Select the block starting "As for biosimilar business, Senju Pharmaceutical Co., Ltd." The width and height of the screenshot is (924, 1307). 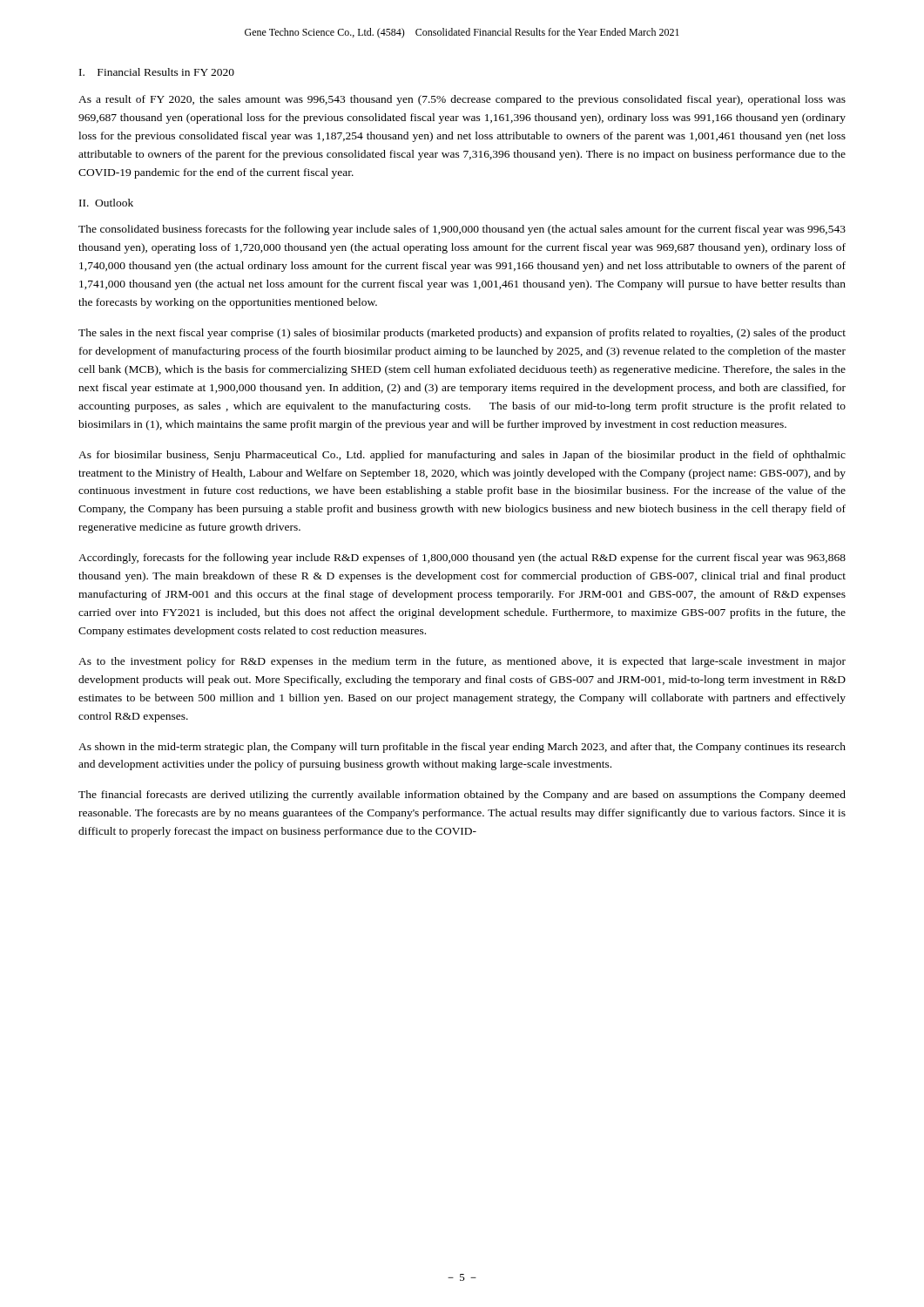[462, 491]
